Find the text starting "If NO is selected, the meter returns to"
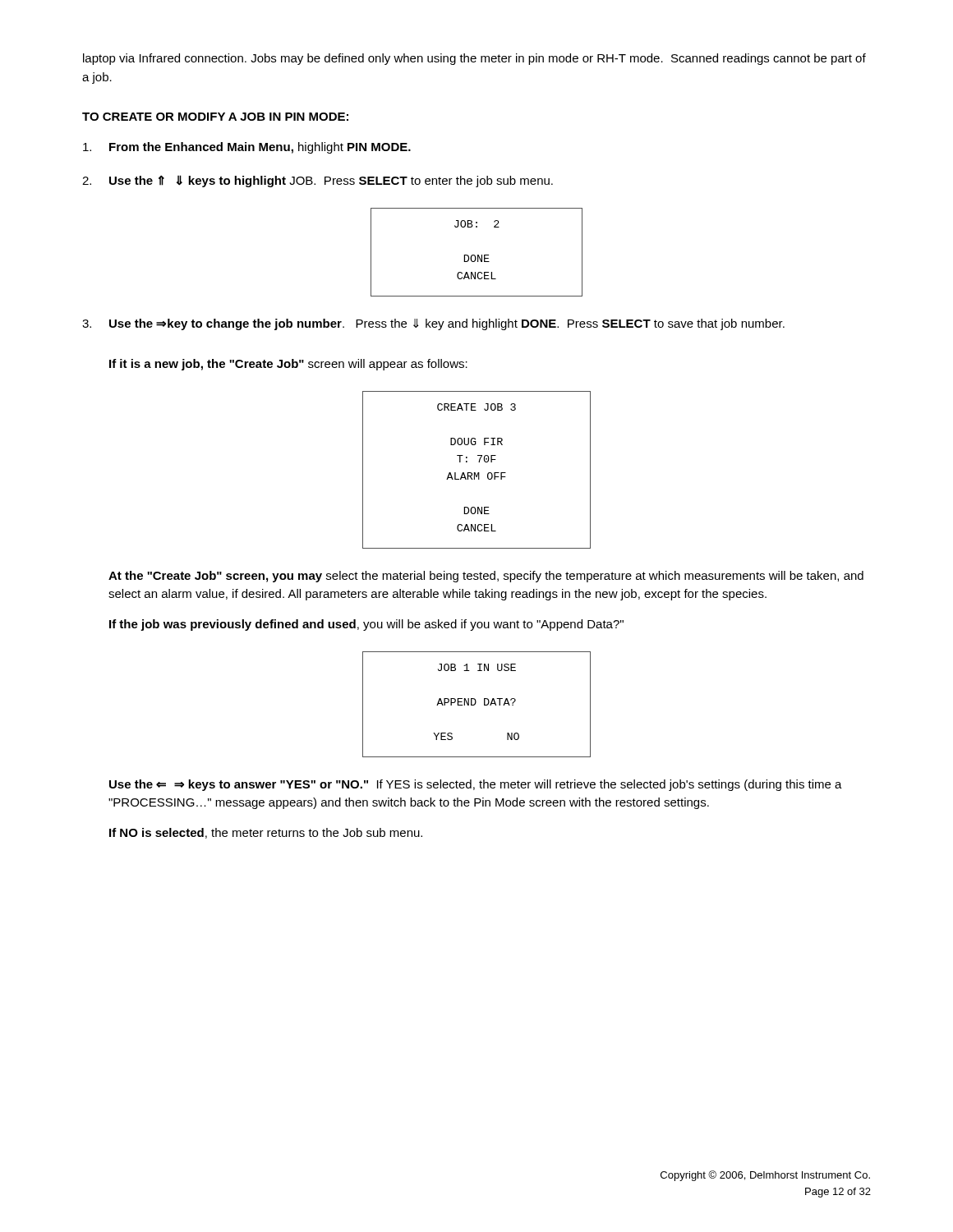 point(266,832)
